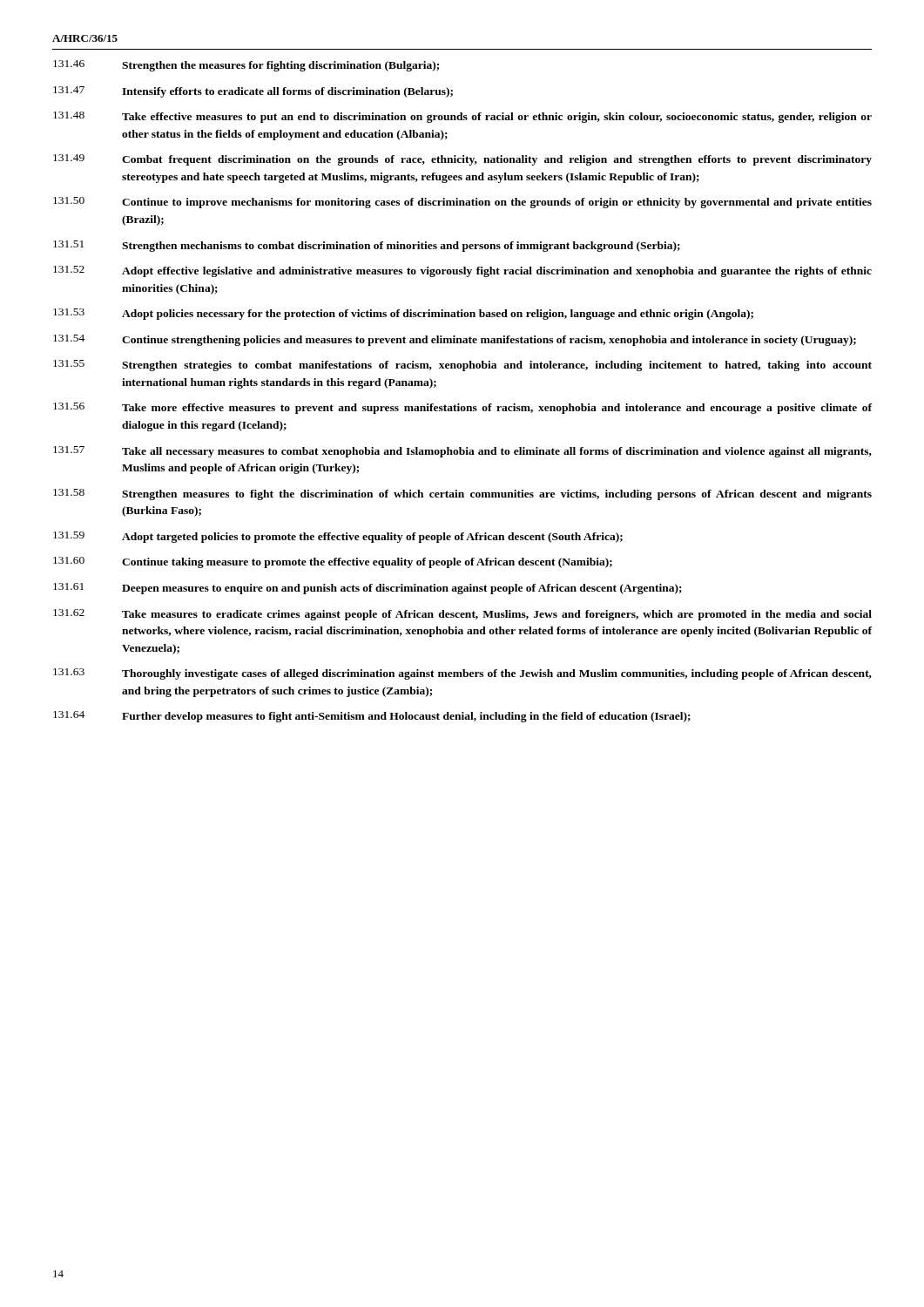Click on the list item that says "131.53 Adopt policies necessary for"
Image resolution: width=924 pixels, height=1307 pixels.
tap(403, 314)
